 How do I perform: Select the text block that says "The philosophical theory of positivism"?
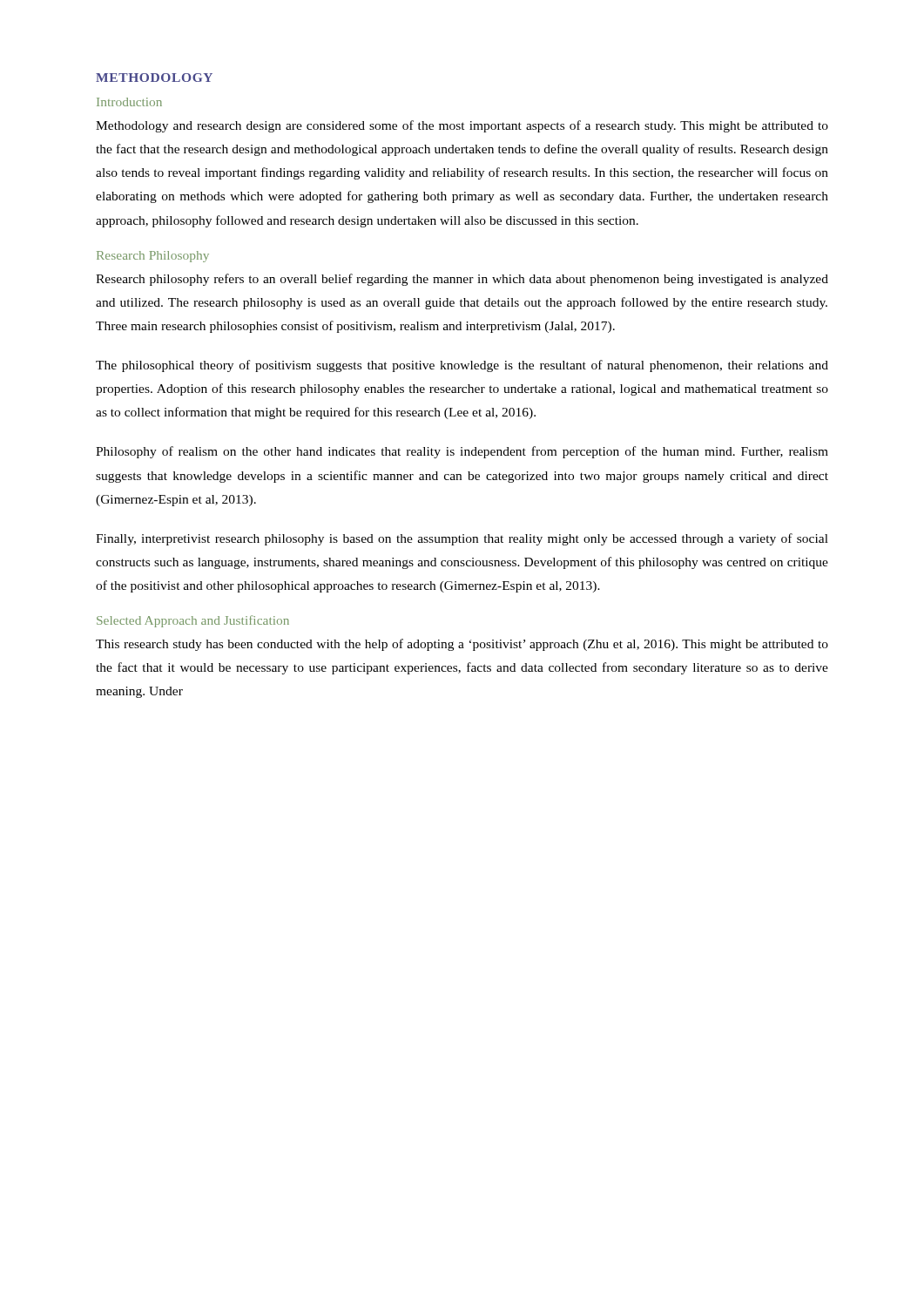462,388
